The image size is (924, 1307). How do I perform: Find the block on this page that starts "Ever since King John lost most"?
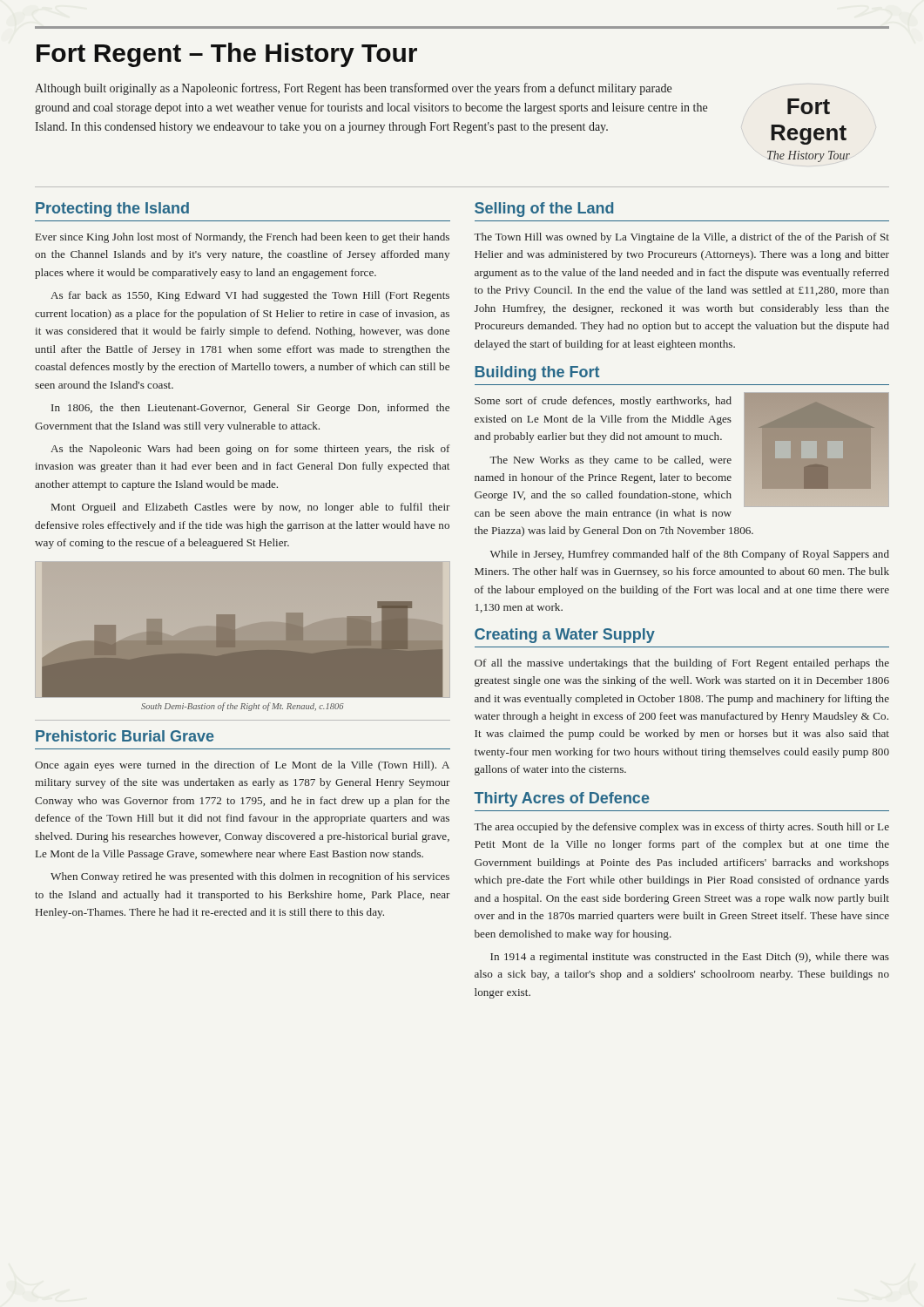[243, 238]
